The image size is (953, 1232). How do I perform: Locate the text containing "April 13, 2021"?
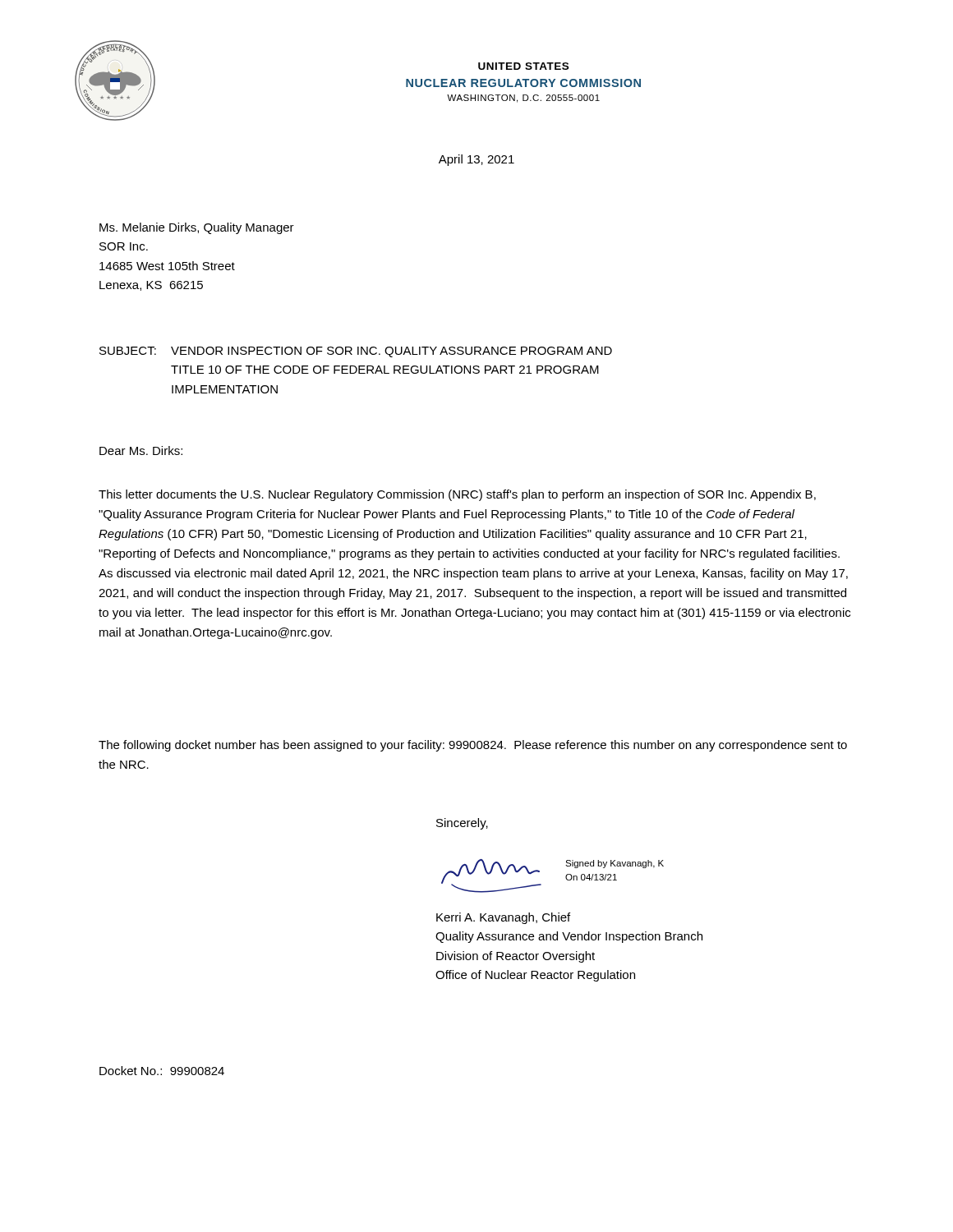point(476,159)
